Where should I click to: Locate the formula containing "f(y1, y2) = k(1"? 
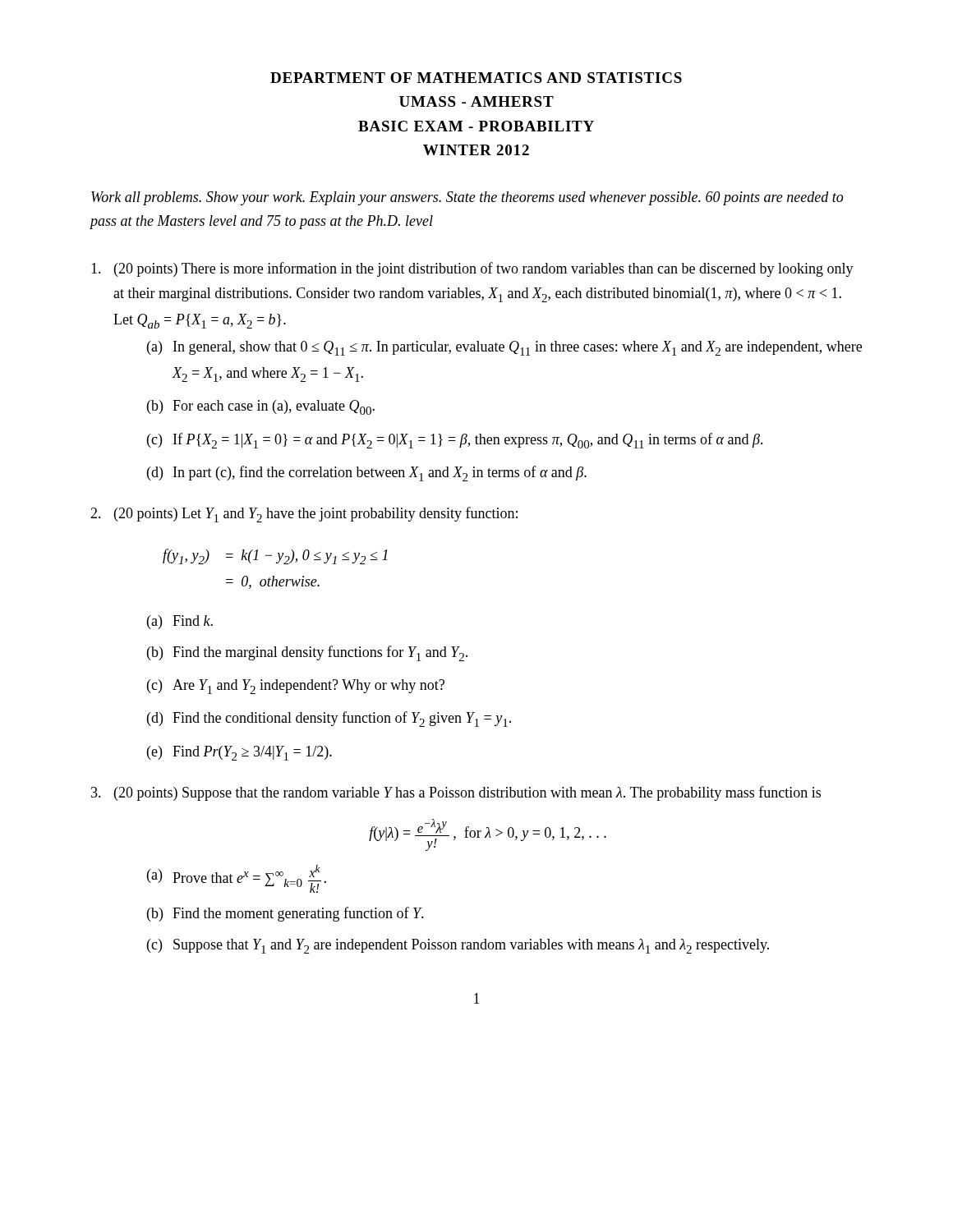click(276, 569)
